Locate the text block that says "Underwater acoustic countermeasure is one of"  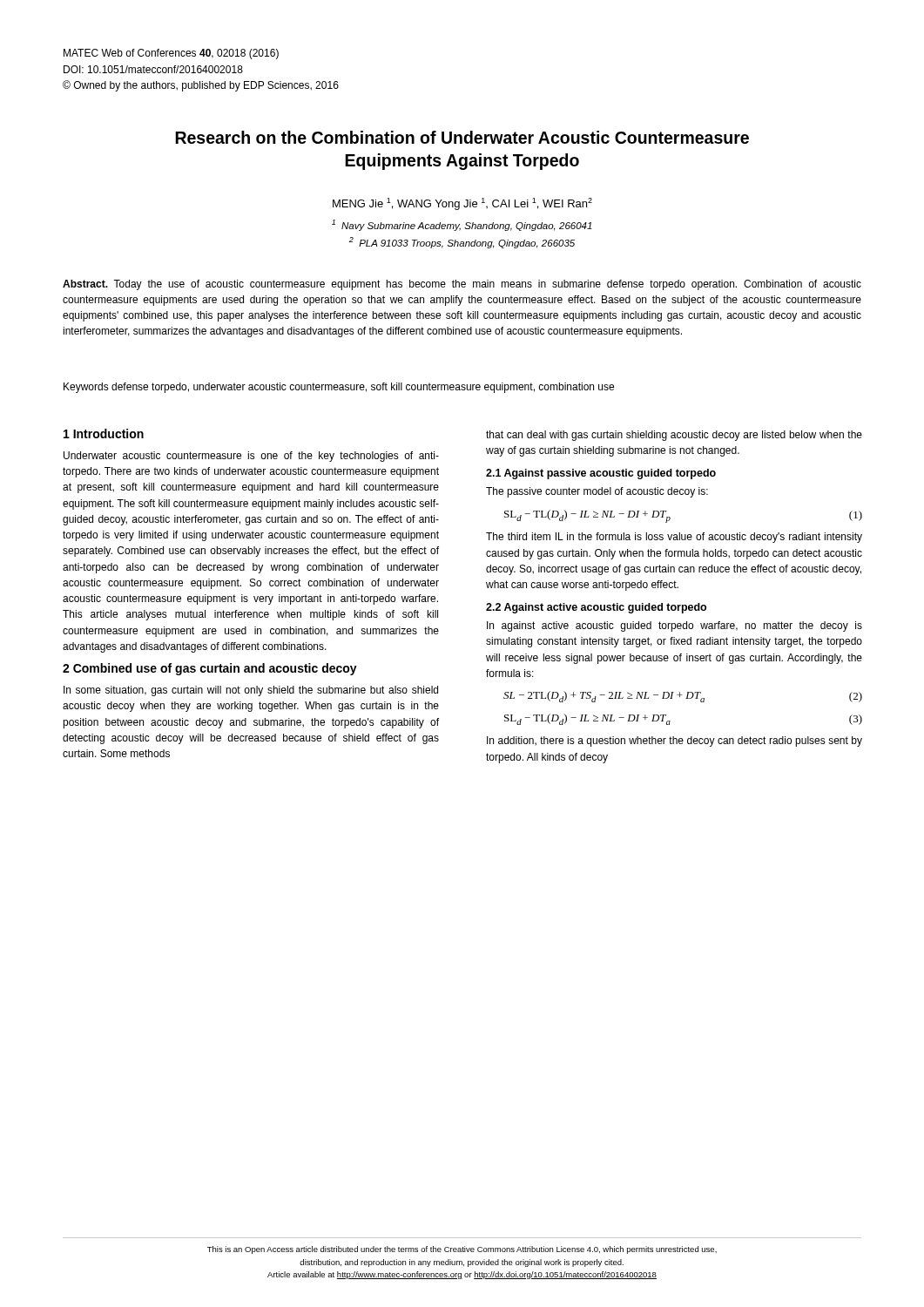pos(251,551)
